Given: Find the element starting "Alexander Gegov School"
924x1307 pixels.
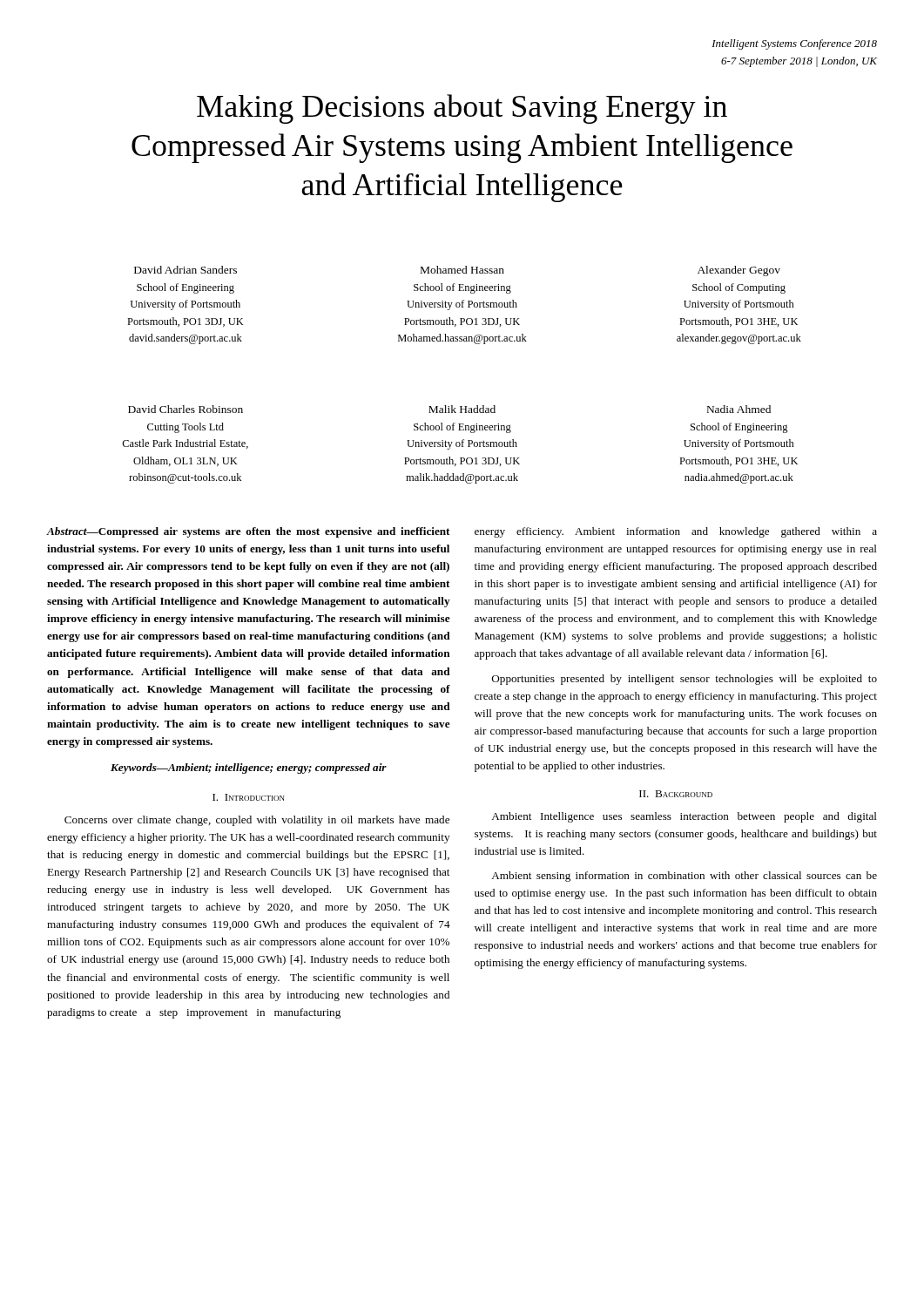Looking at the screenshot, I should (x=739, y=304).
